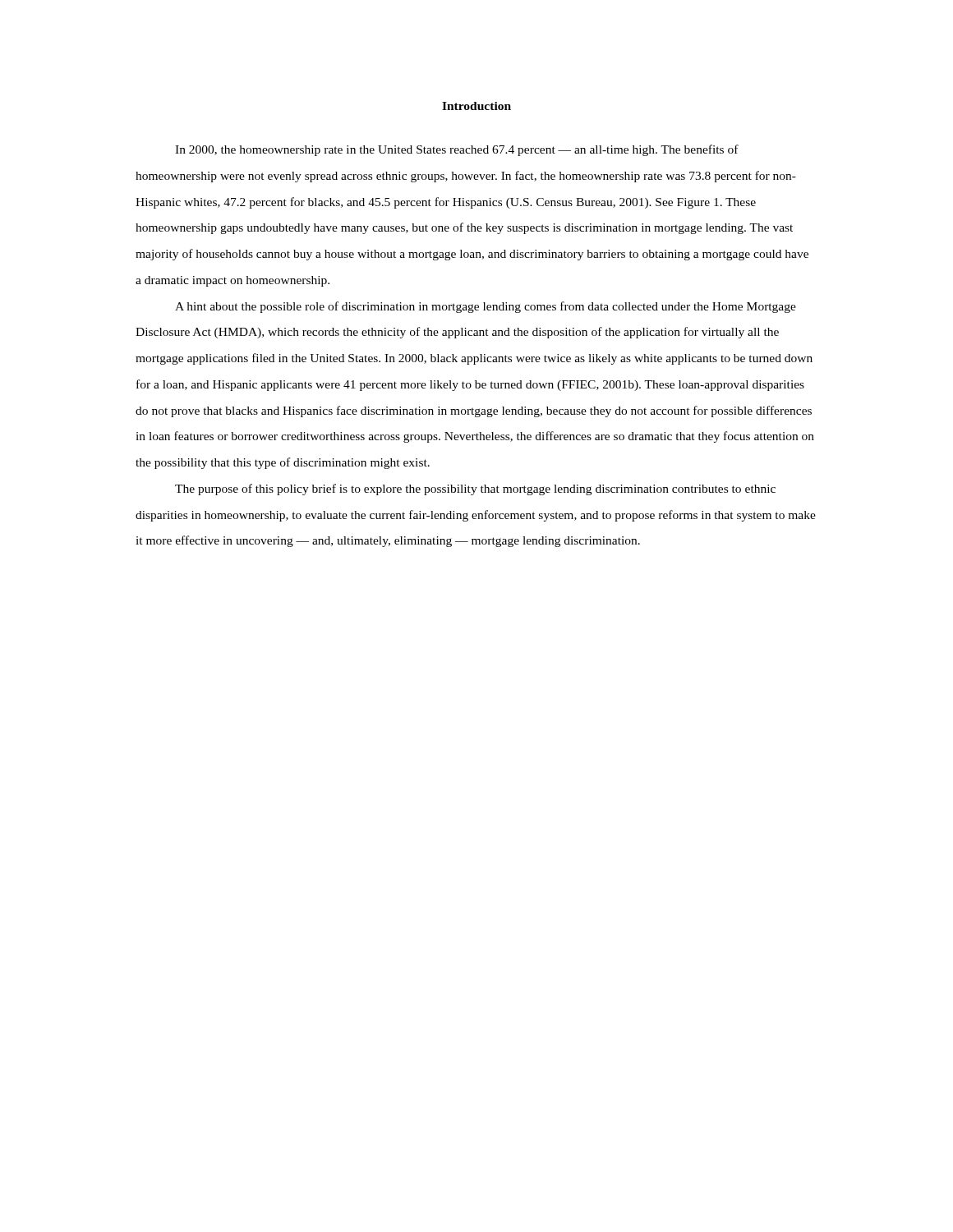Click the passage that begins "A hint about"
Viewport: 953px width, 1232px height.
coord(476,384)
